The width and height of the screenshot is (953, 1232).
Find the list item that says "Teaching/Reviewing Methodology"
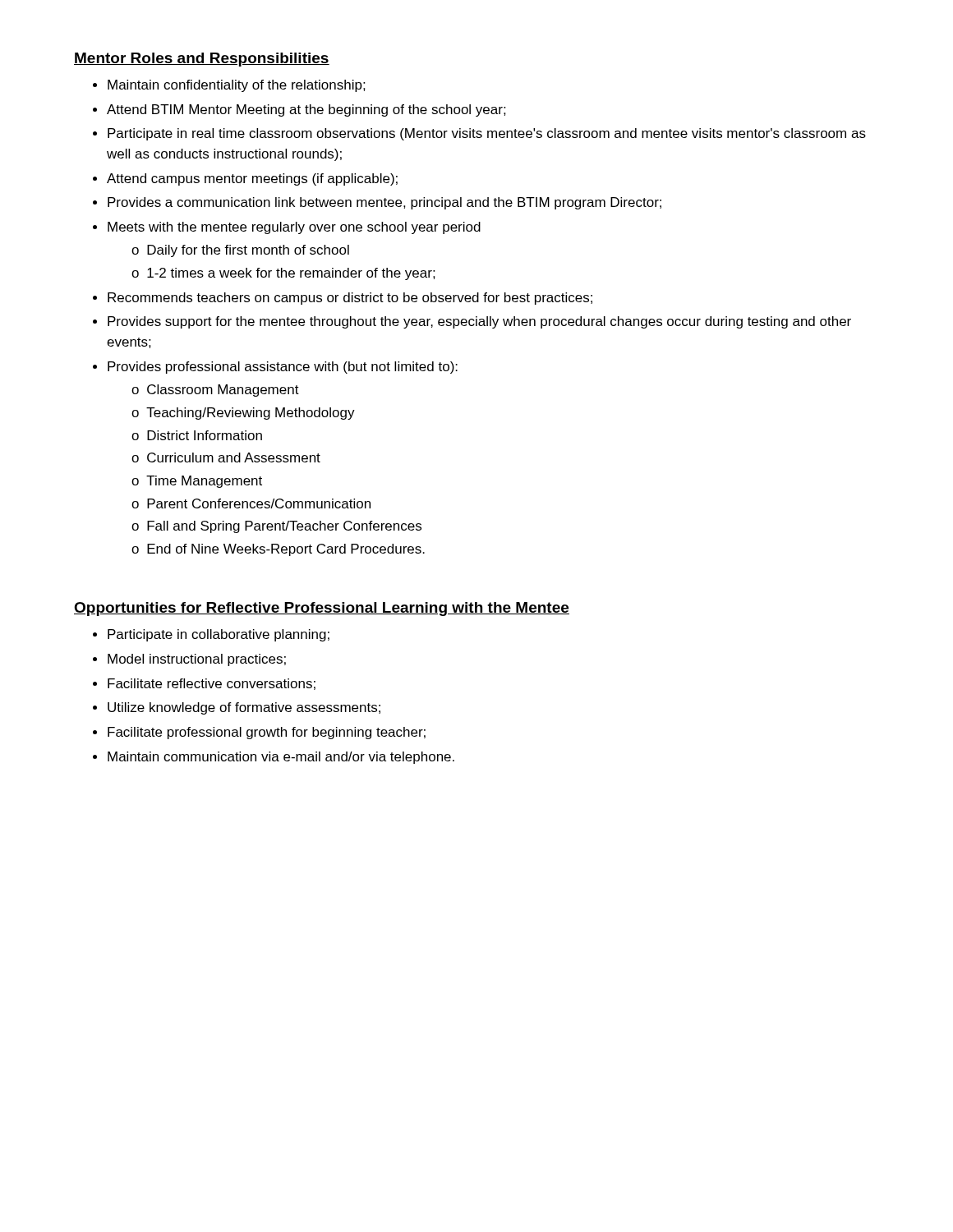click(x=243, y=414)
